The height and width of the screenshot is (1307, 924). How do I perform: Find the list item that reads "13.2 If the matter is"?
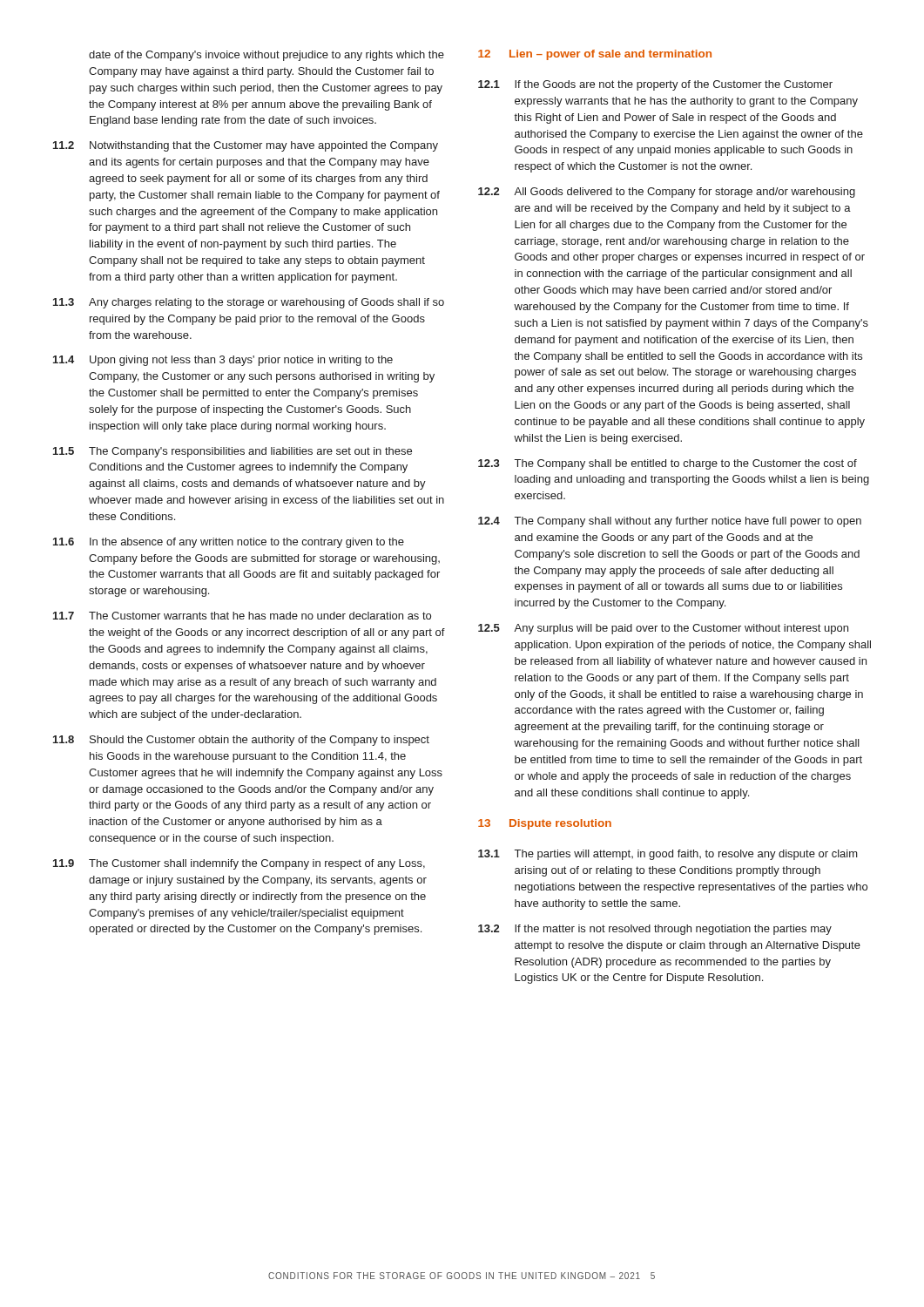coord(675,954)
